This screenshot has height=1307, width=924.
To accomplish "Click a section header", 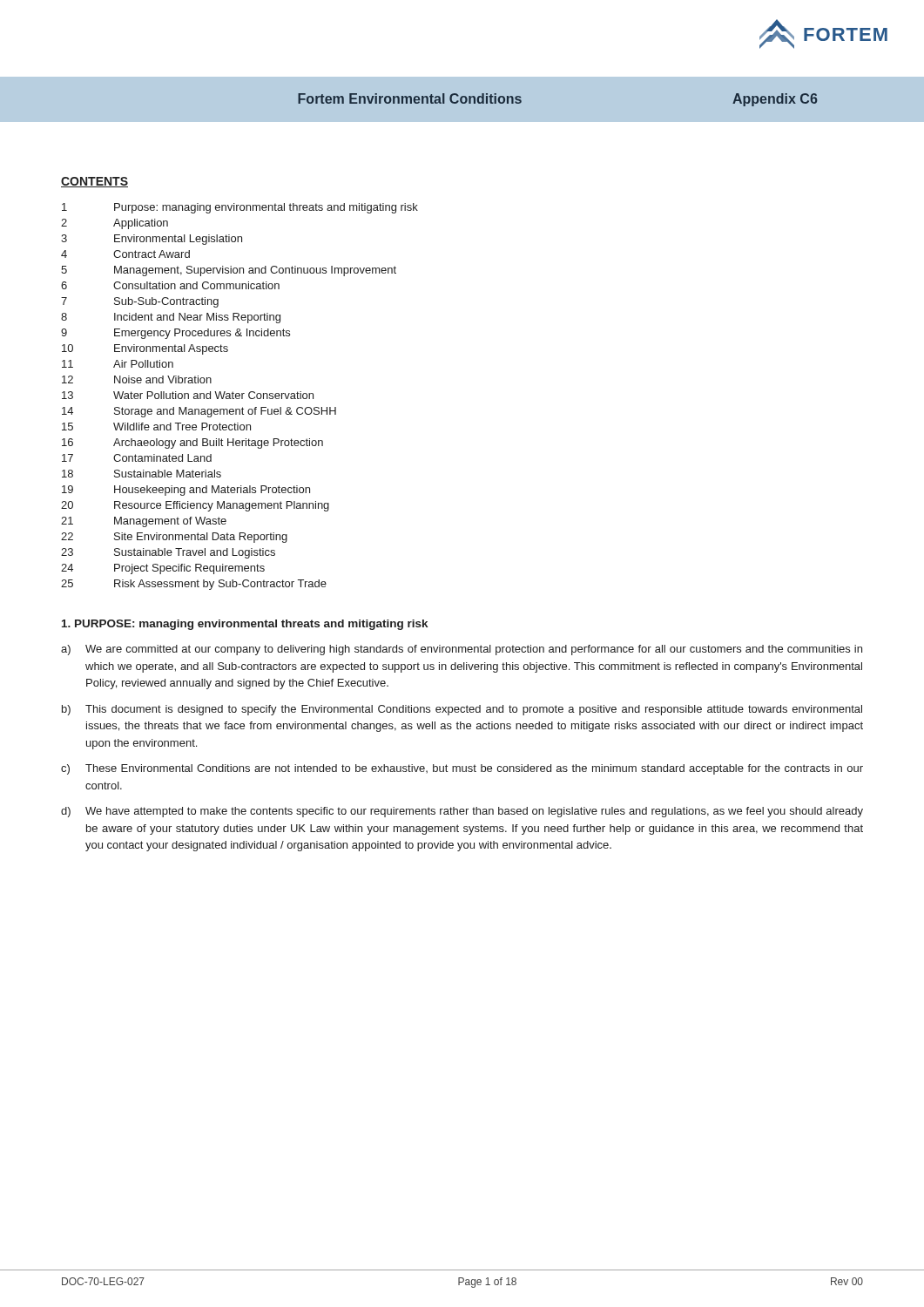I will [245, 623].
